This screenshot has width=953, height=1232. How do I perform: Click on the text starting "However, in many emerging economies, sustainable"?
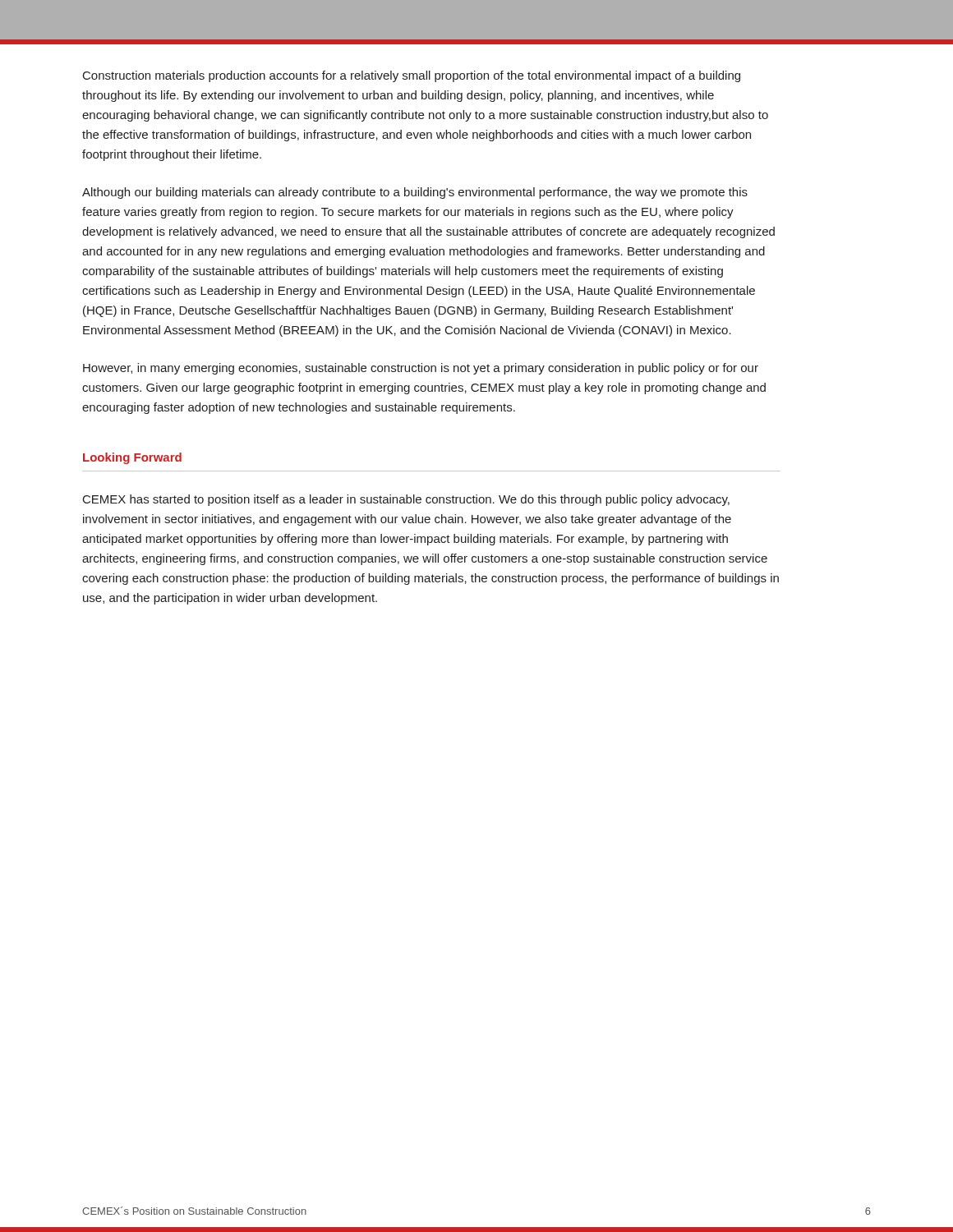click(424, 387)
